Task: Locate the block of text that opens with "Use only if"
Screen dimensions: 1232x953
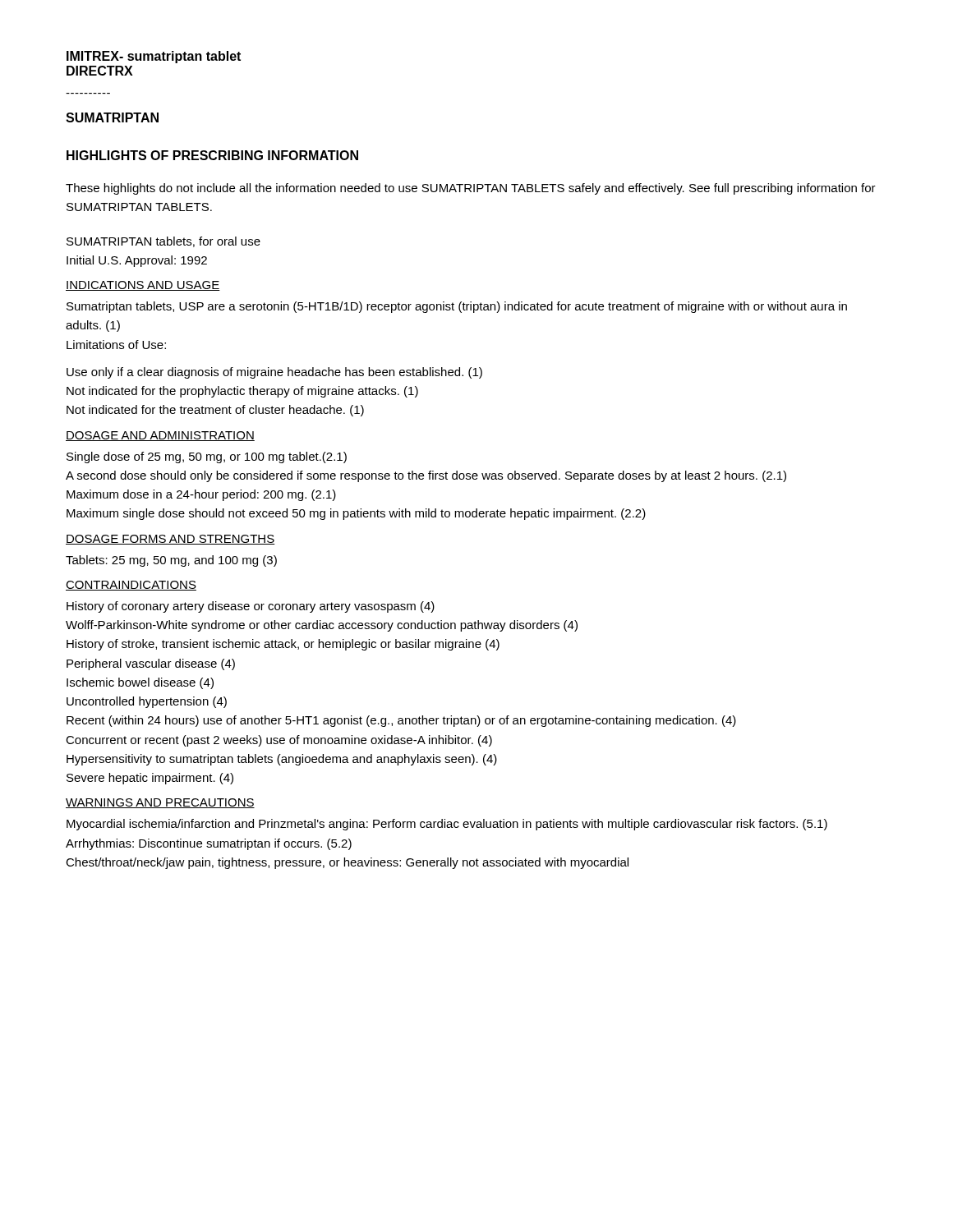Action: pos(274,391)
